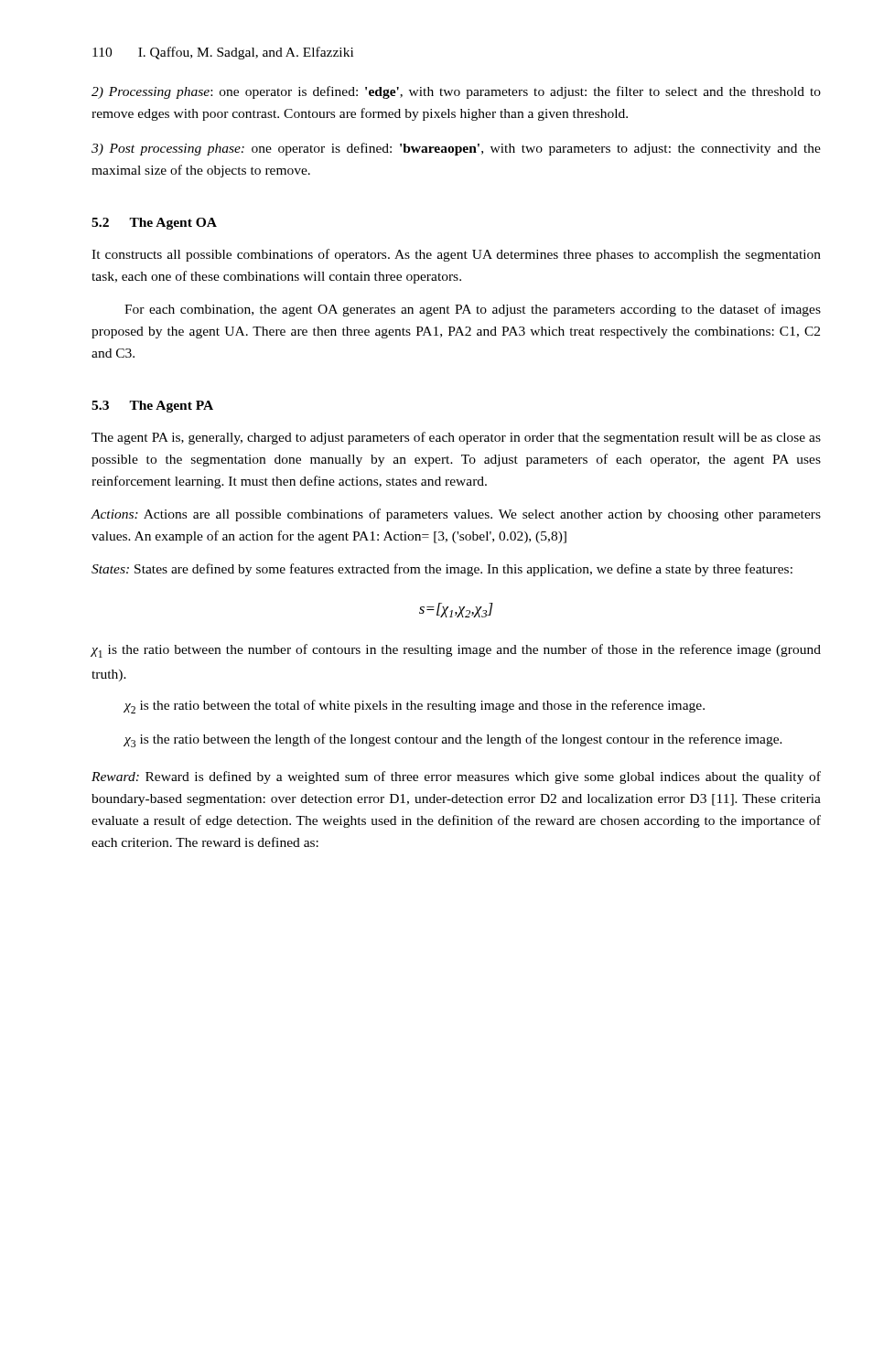Find the text block that says "It constructs all possible combinations of operators."
This screenshot has height=1372, width=894.
point(456,265)
